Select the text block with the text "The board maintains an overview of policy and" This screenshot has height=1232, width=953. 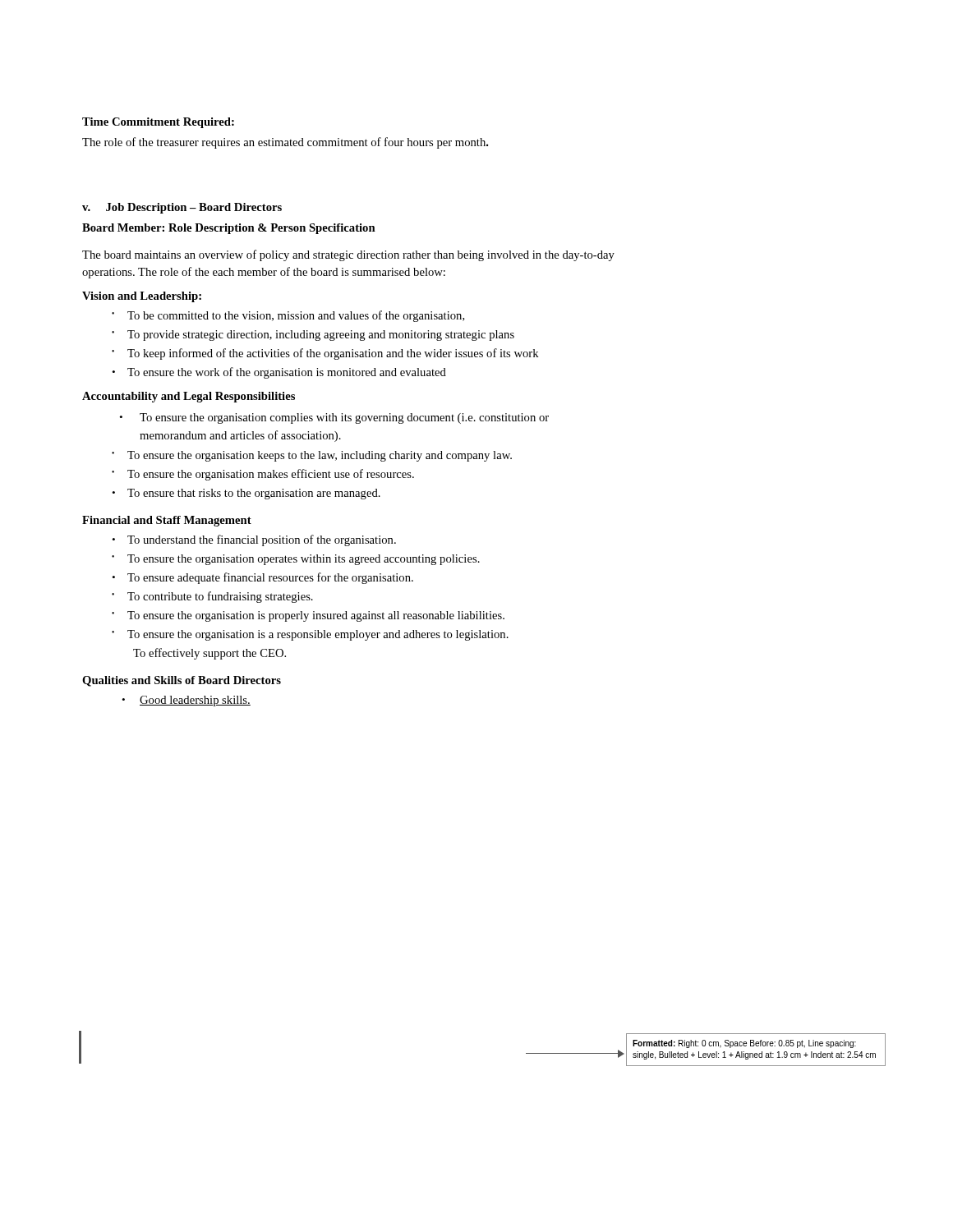point(348,263)
